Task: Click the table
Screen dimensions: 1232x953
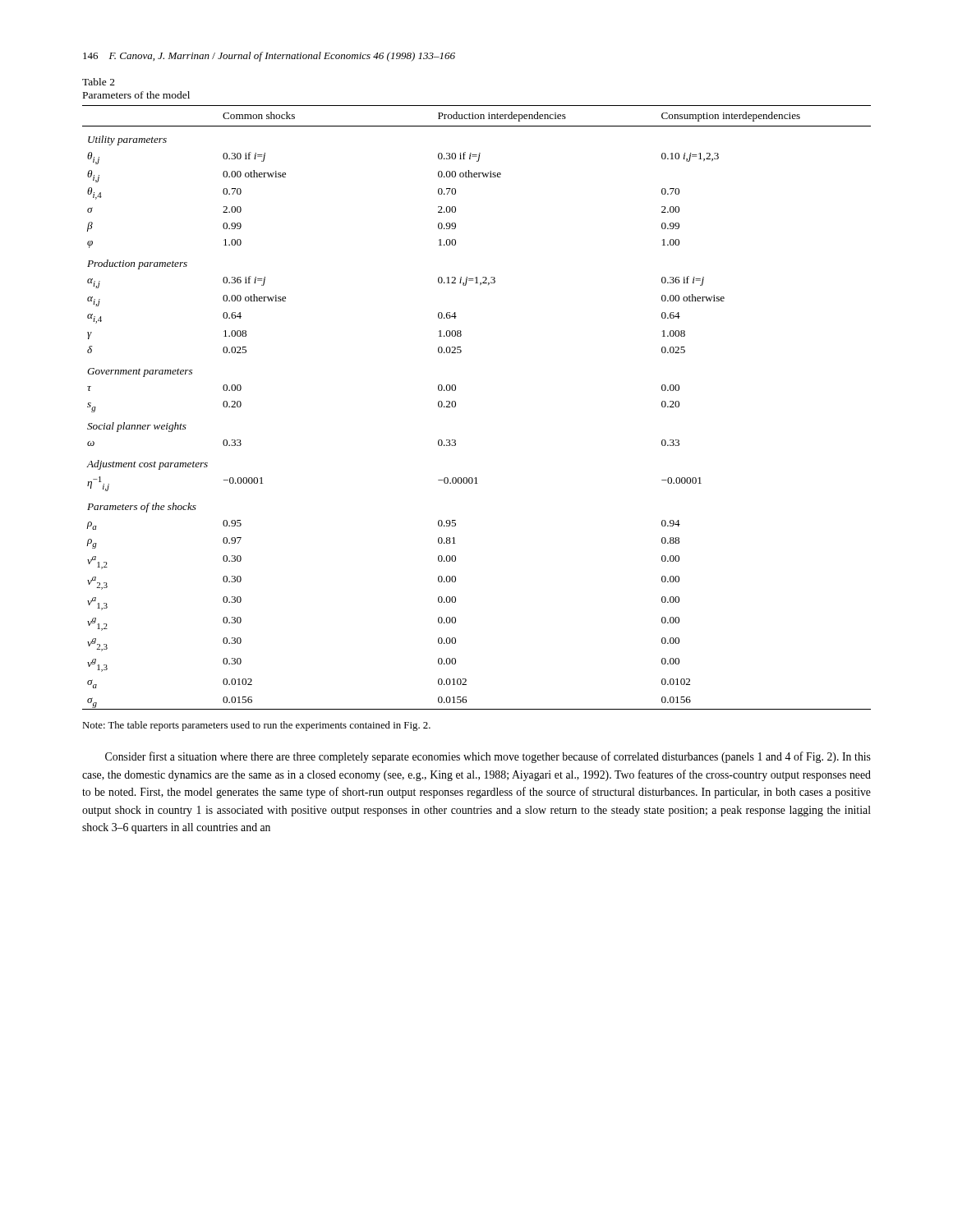Action: (x=476, y=407)
